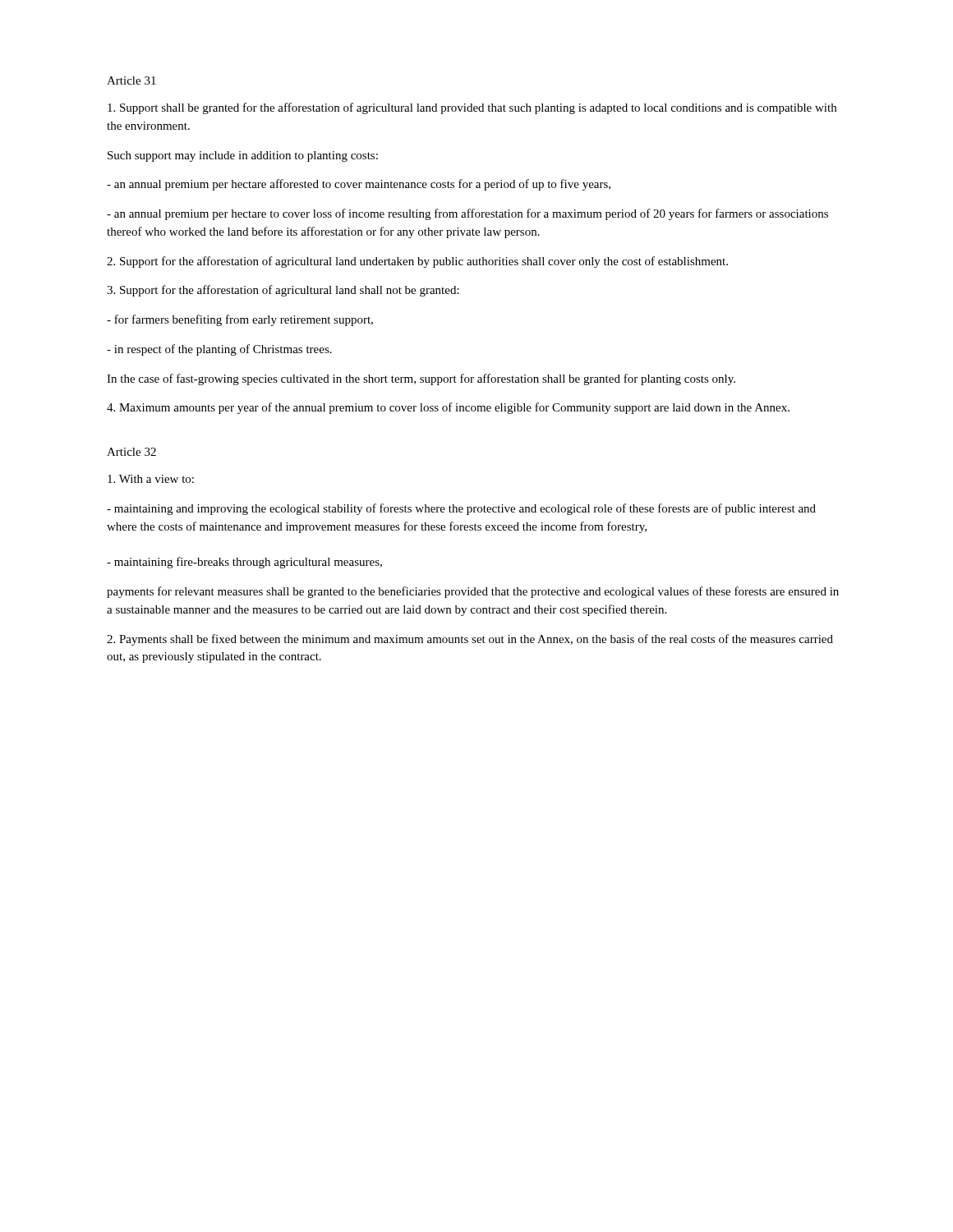This screenshot has width=953, height=1232.
Task: Click where it says "Article 32"
Action: pyautogui.click(x=132, y=452)
